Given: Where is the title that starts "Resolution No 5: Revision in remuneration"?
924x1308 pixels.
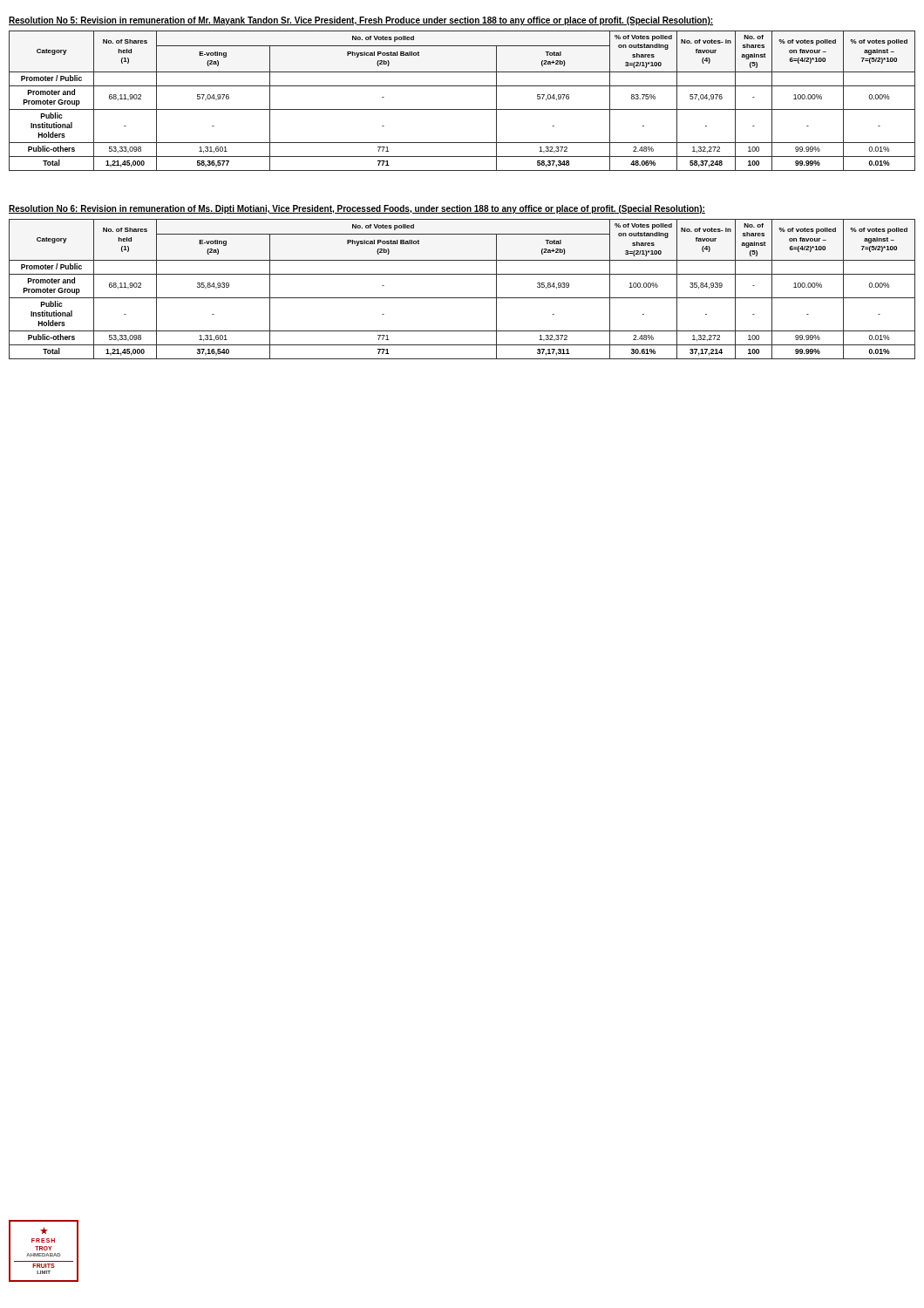Looking at the screenshot, I should [361, 20].
